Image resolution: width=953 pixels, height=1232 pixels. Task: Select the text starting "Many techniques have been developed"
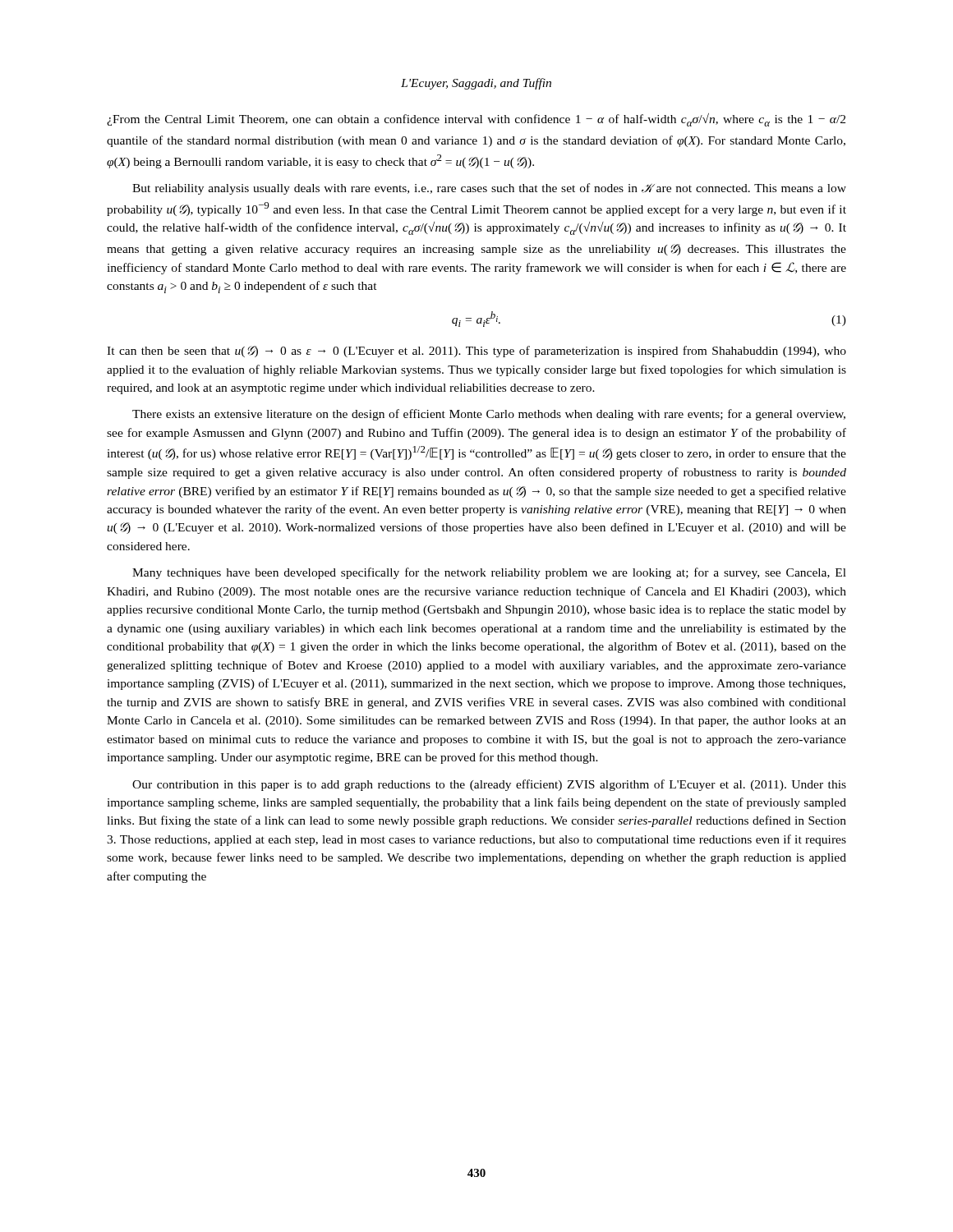[x=476, y=665]
